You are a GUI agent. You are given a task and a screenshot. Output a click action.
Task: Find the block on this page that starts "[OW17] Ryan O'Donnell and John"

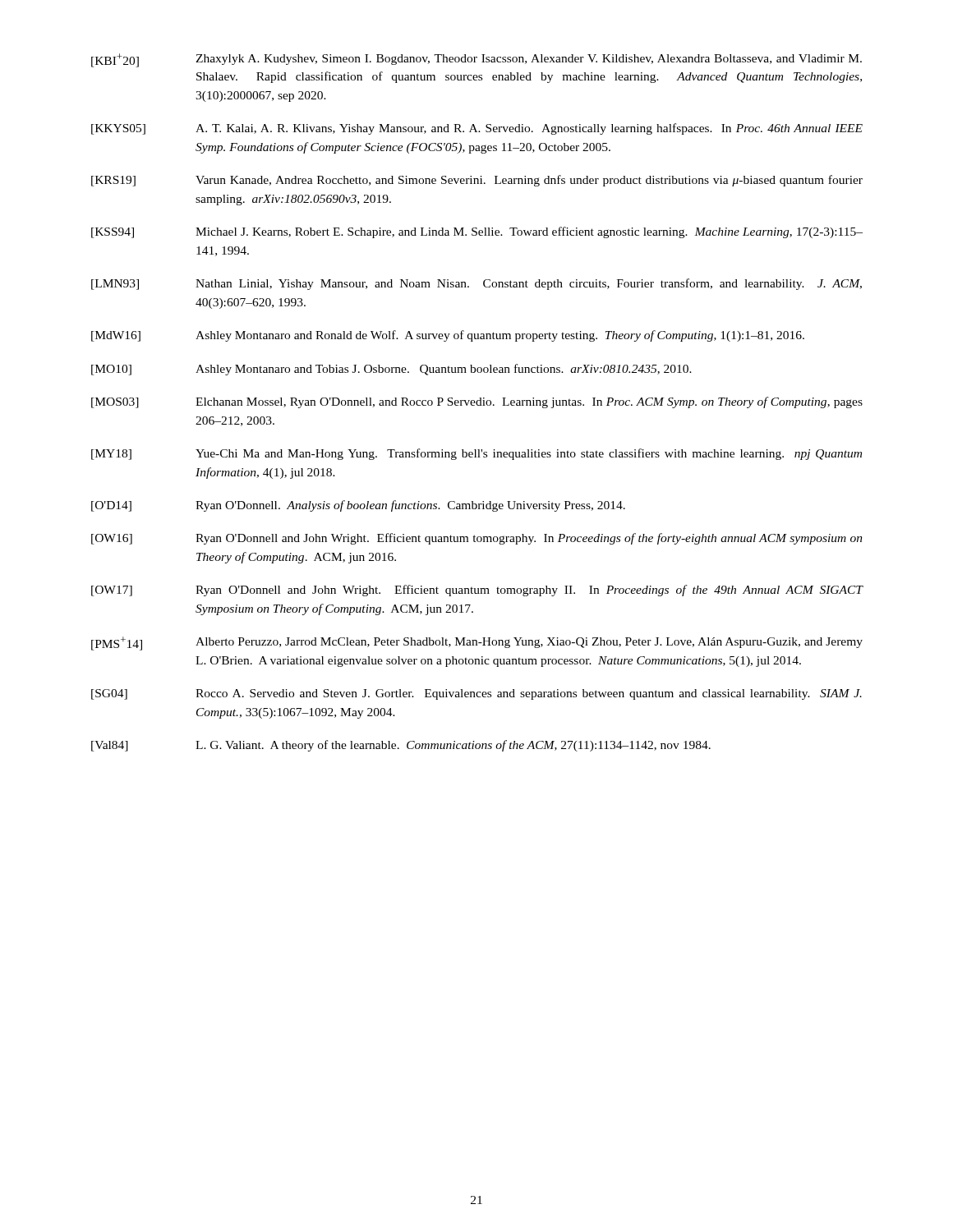[x=476, y=599]
